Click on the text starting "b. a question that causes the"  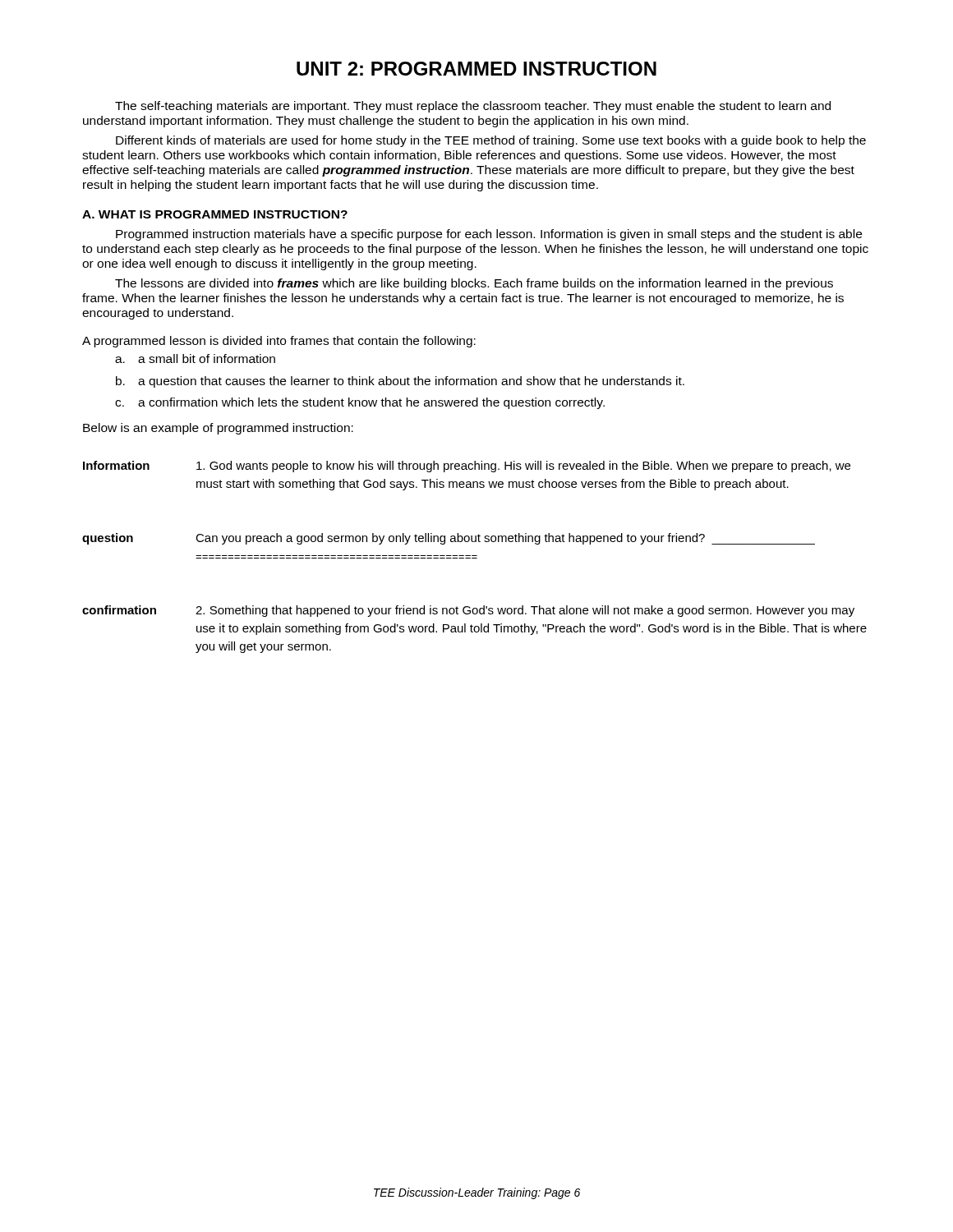(x=493, y=381)
